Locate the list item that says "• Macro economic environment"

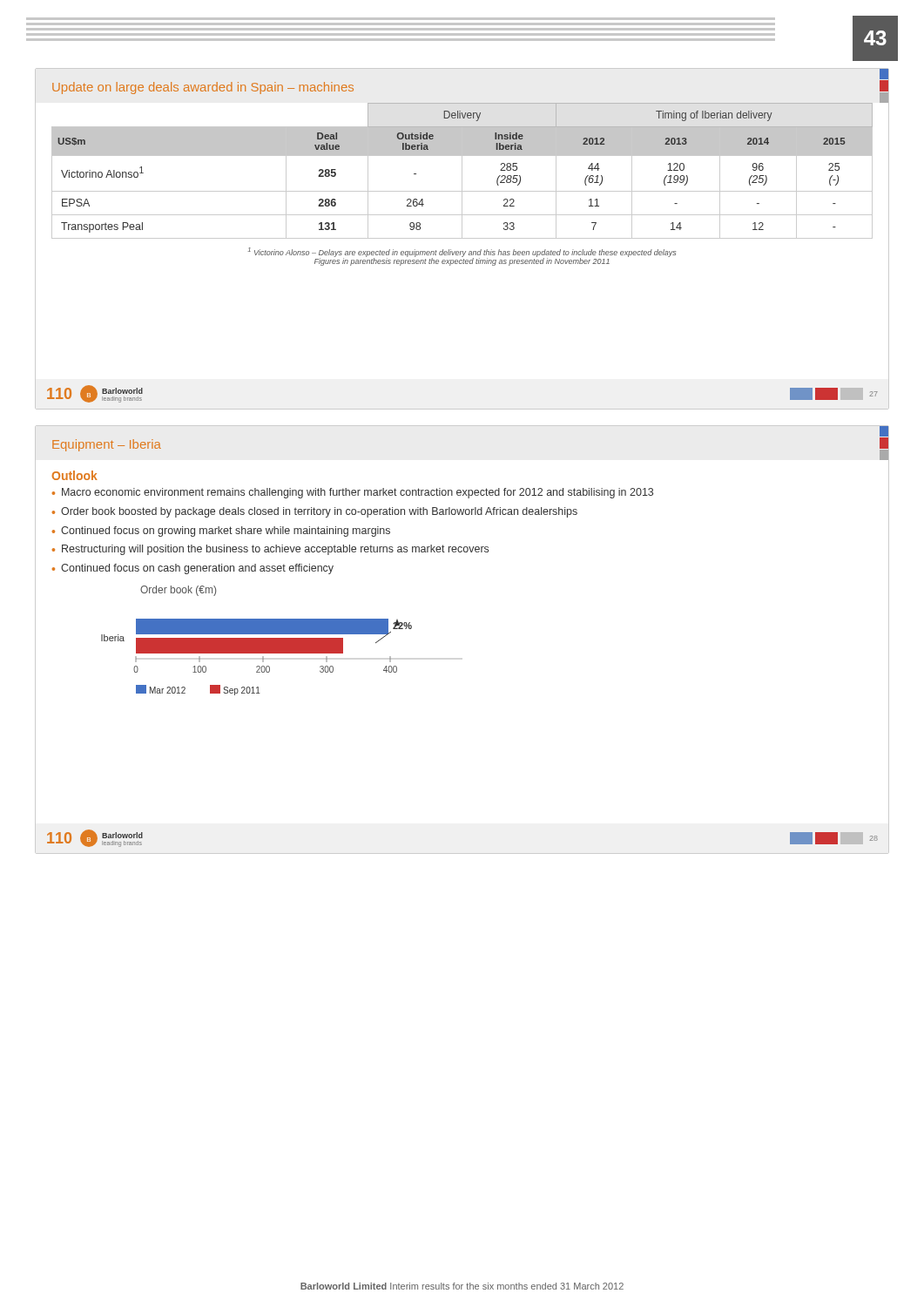click(353, 494)
